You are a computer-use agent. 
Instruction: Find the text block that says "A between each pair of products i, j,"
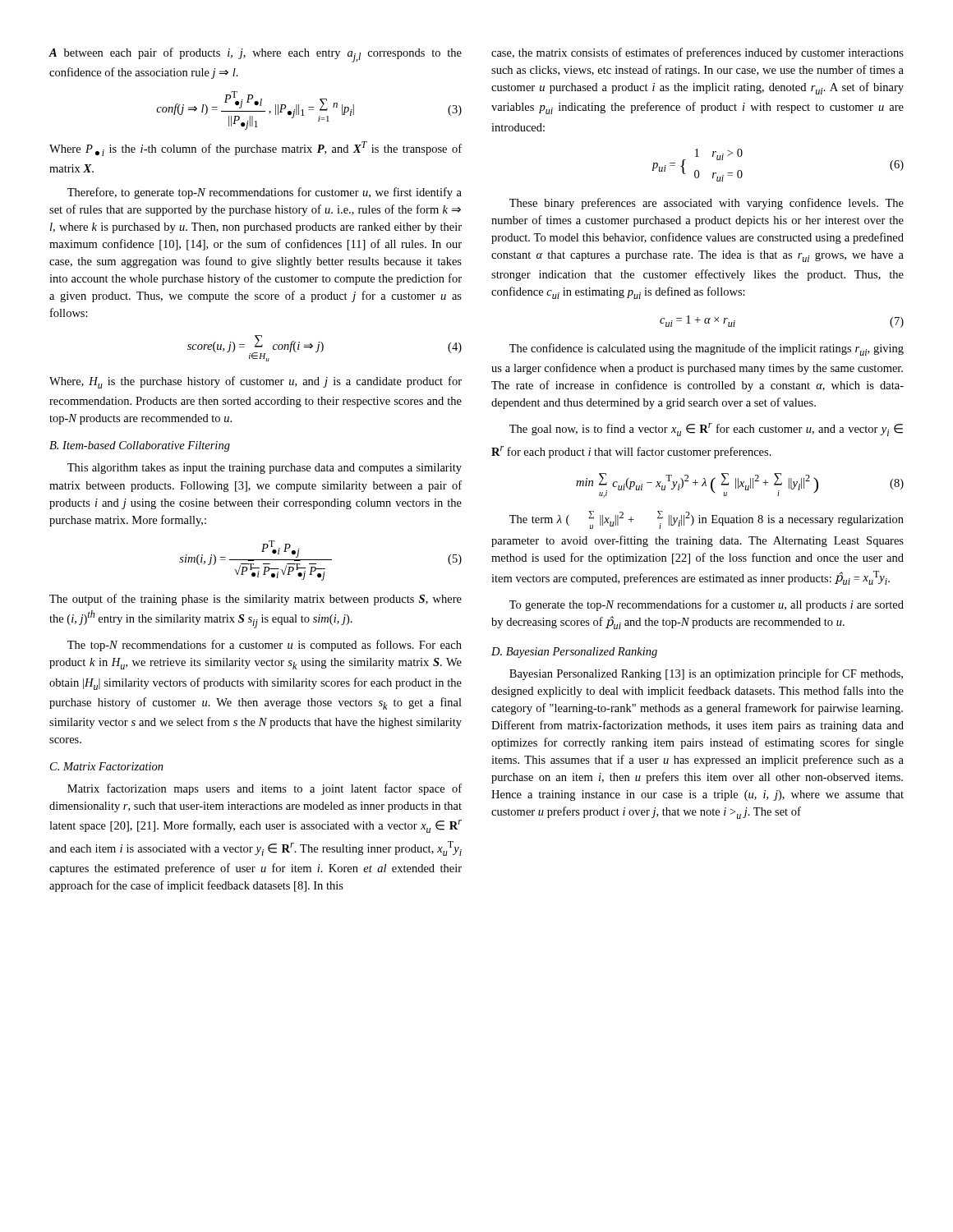tap(255, 63)
